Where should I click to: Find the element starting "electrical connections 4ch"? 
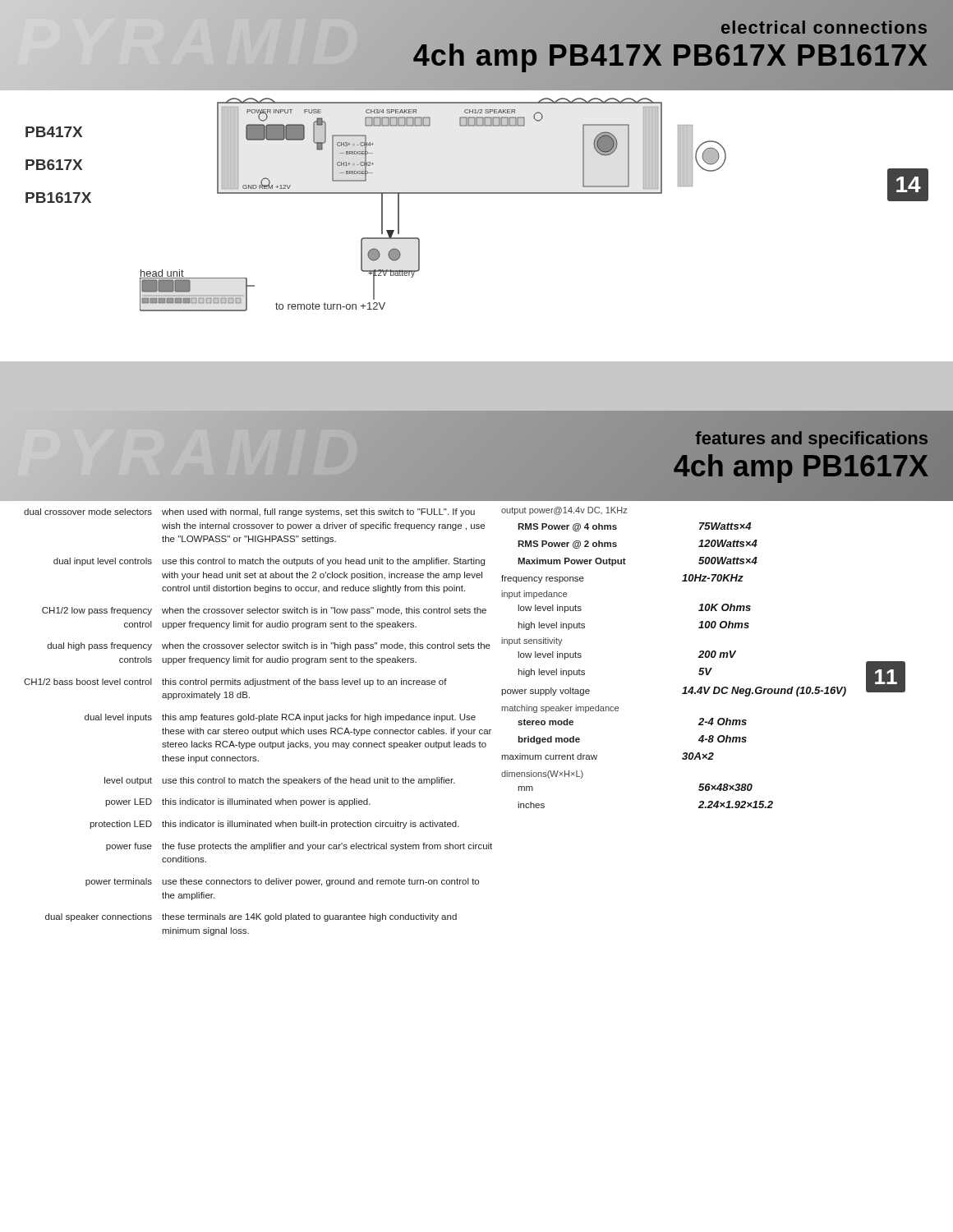pyautogui.click(x=464, y=45)
